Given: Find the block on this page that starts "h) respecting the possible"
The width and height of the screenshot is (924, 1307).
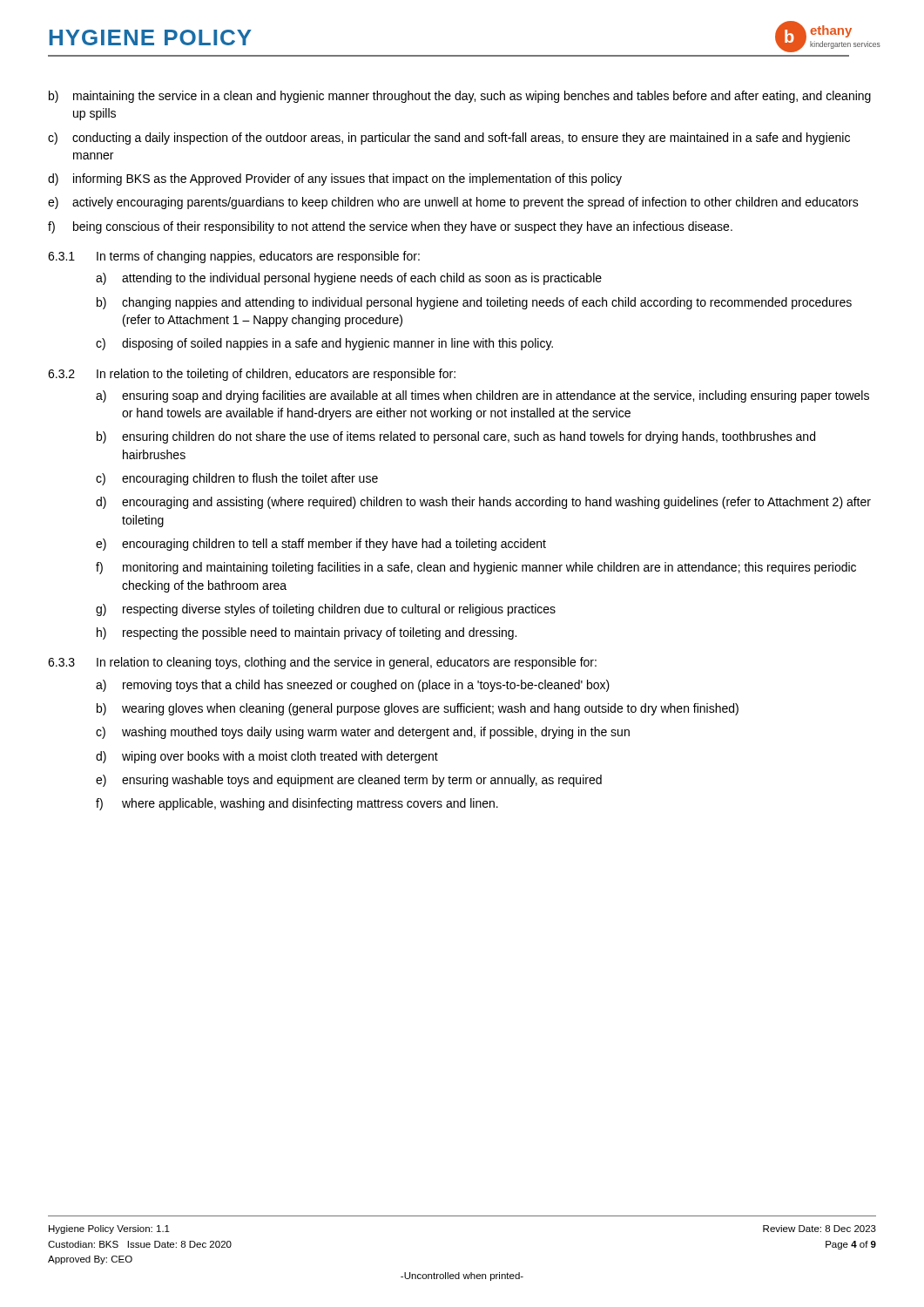Looking at the screenshot, I should pos(486,633).
